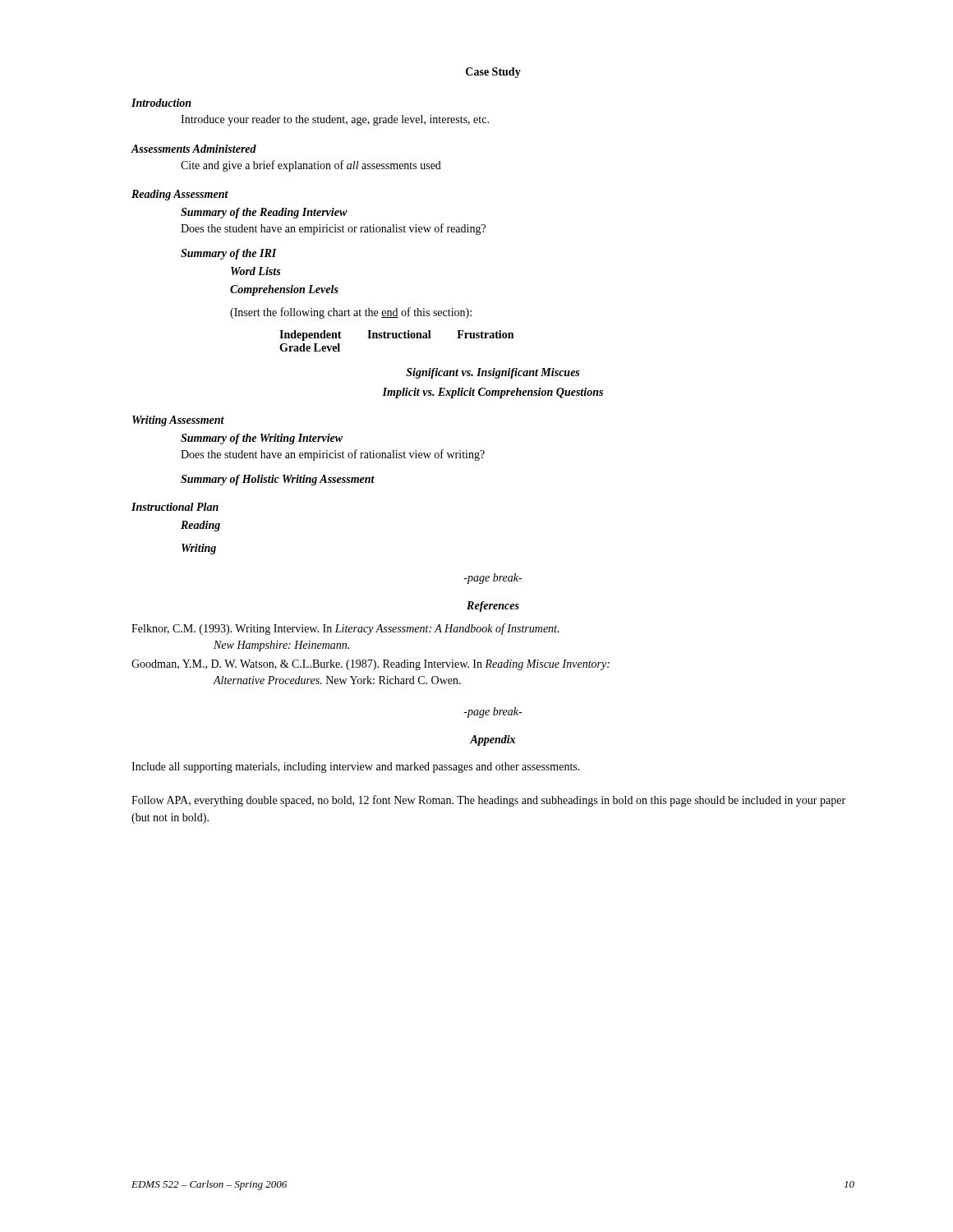Find "Comprehension Levels" on this page

tap(284, 289)
